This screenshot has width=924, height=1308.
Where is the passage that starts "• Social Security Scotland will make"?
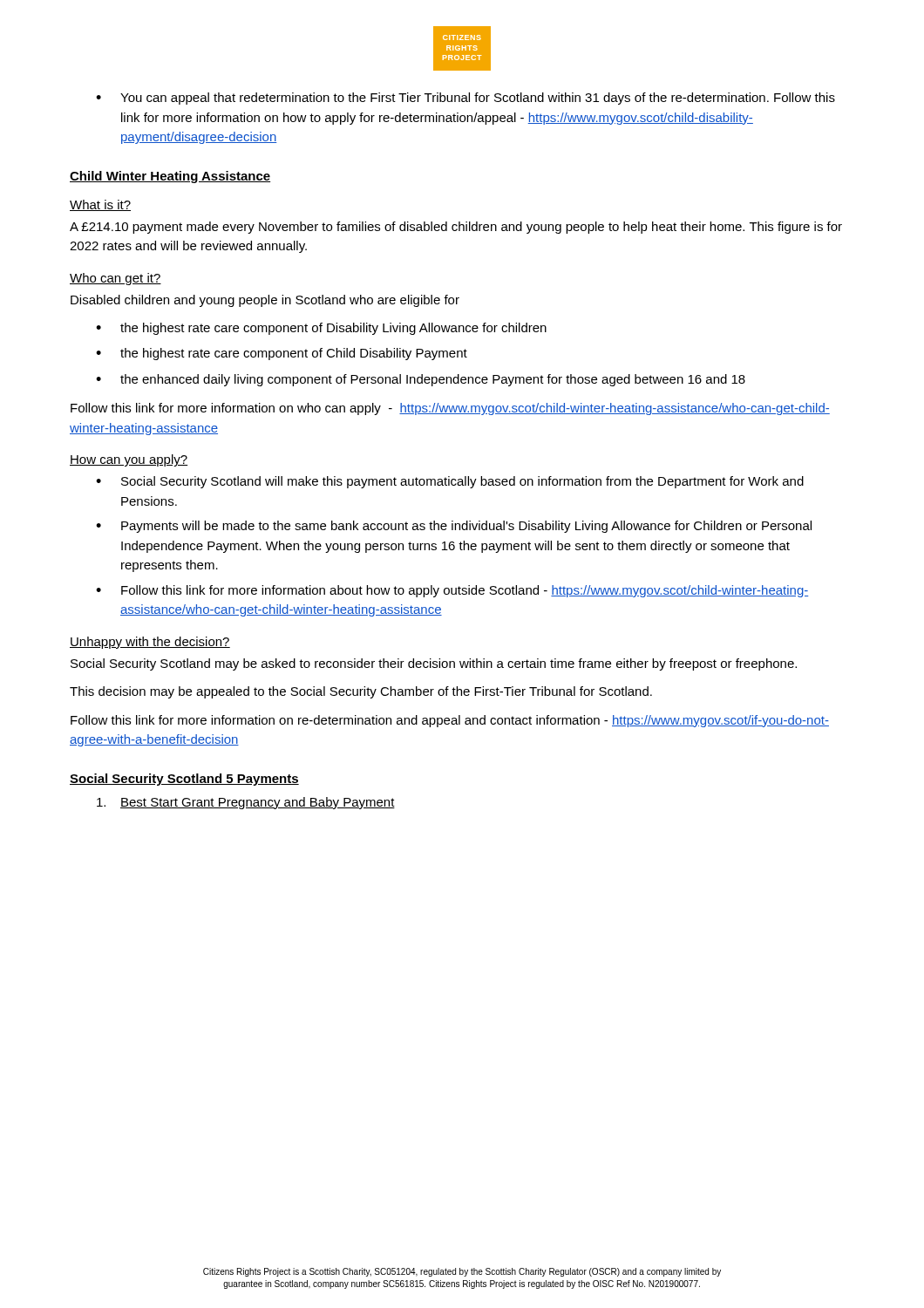475,492
